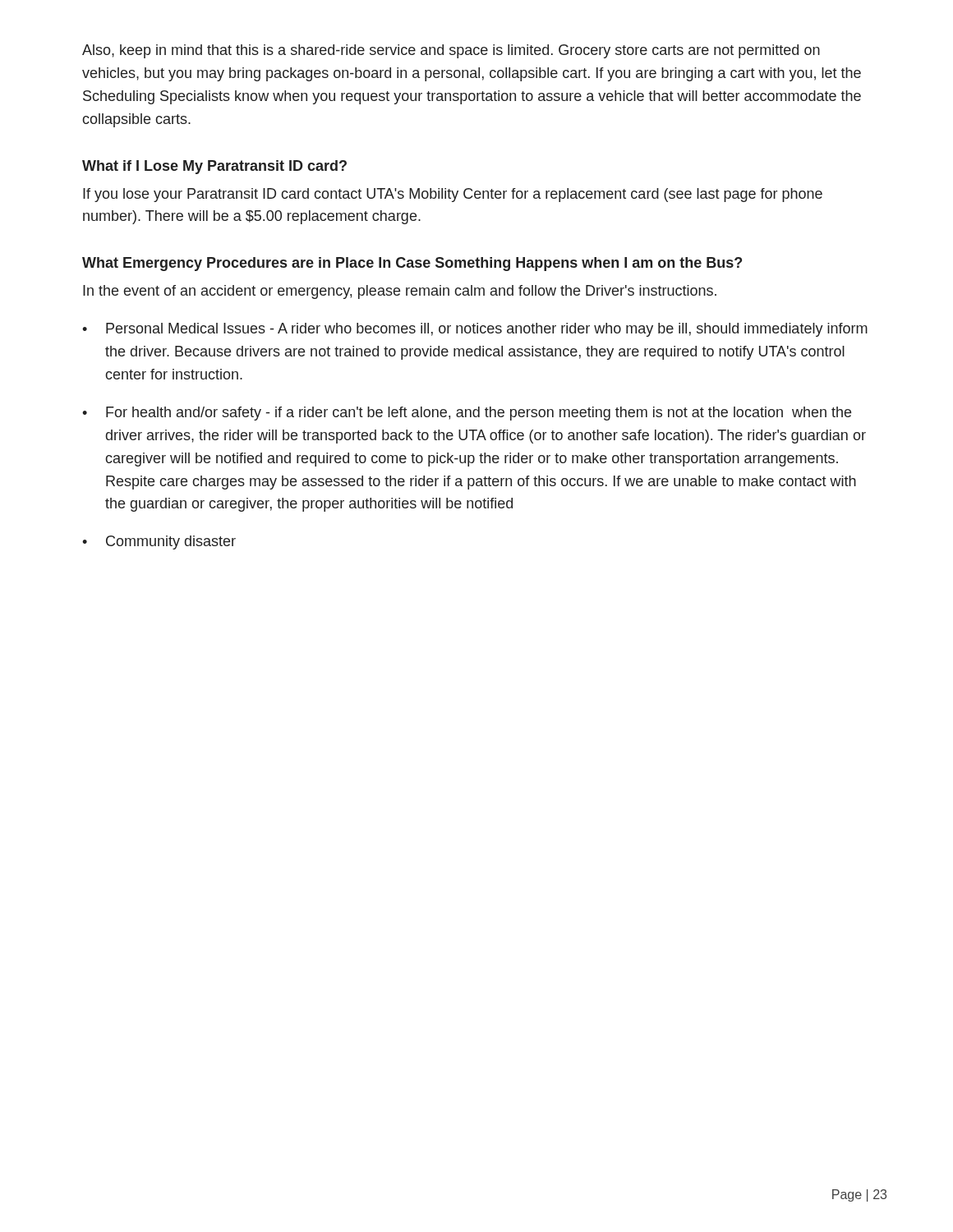Viewport: 953px width, 1232px height.
Task: Find the text starting "What Emergency Procedures are in Place"
Action: (413, 263)
